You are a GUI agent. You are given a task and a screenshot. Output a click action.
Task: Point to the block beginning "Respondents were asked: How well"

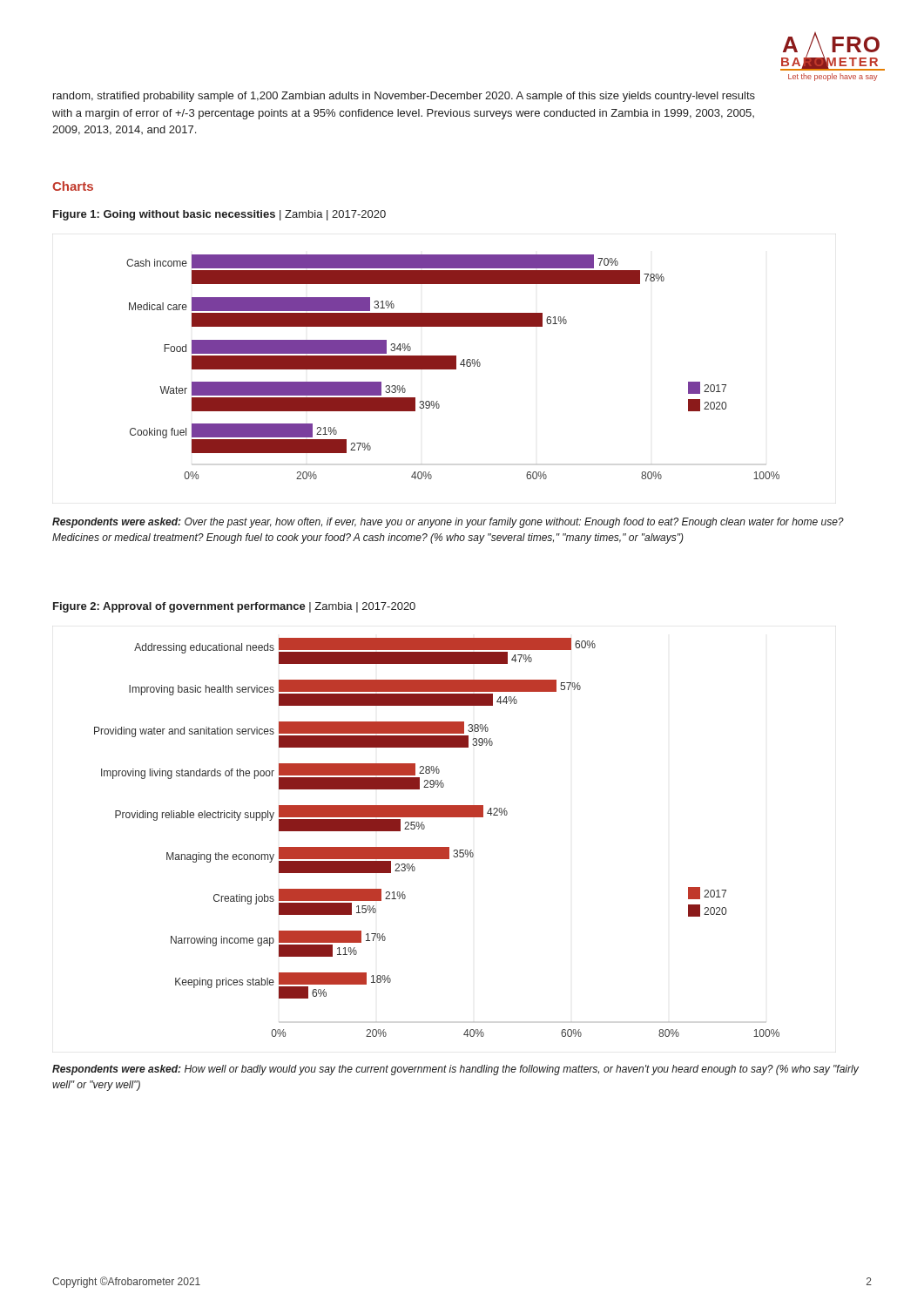455,1077
